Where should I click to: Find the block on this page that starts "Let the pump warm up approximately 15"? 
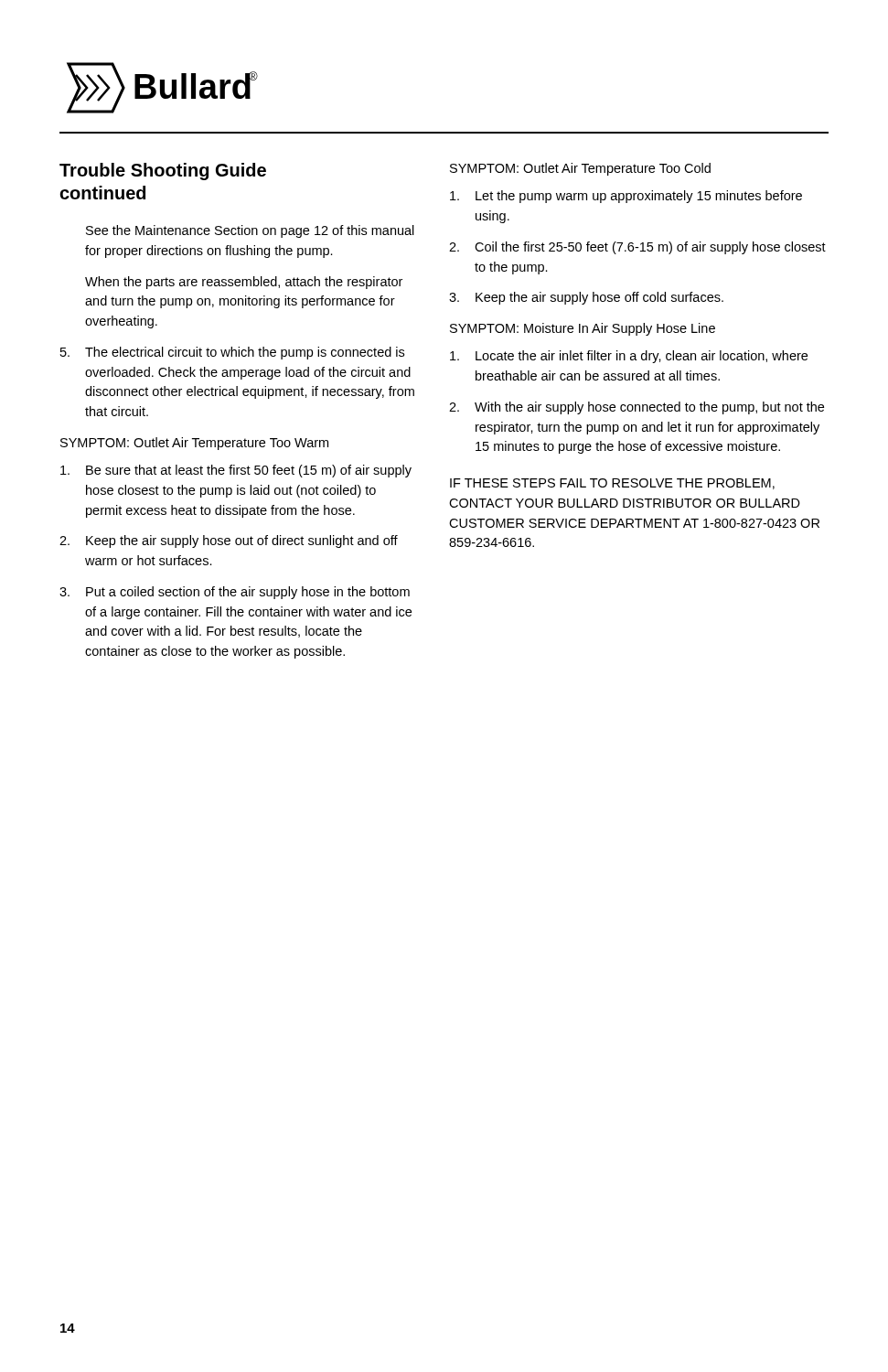tap(639, 207)
